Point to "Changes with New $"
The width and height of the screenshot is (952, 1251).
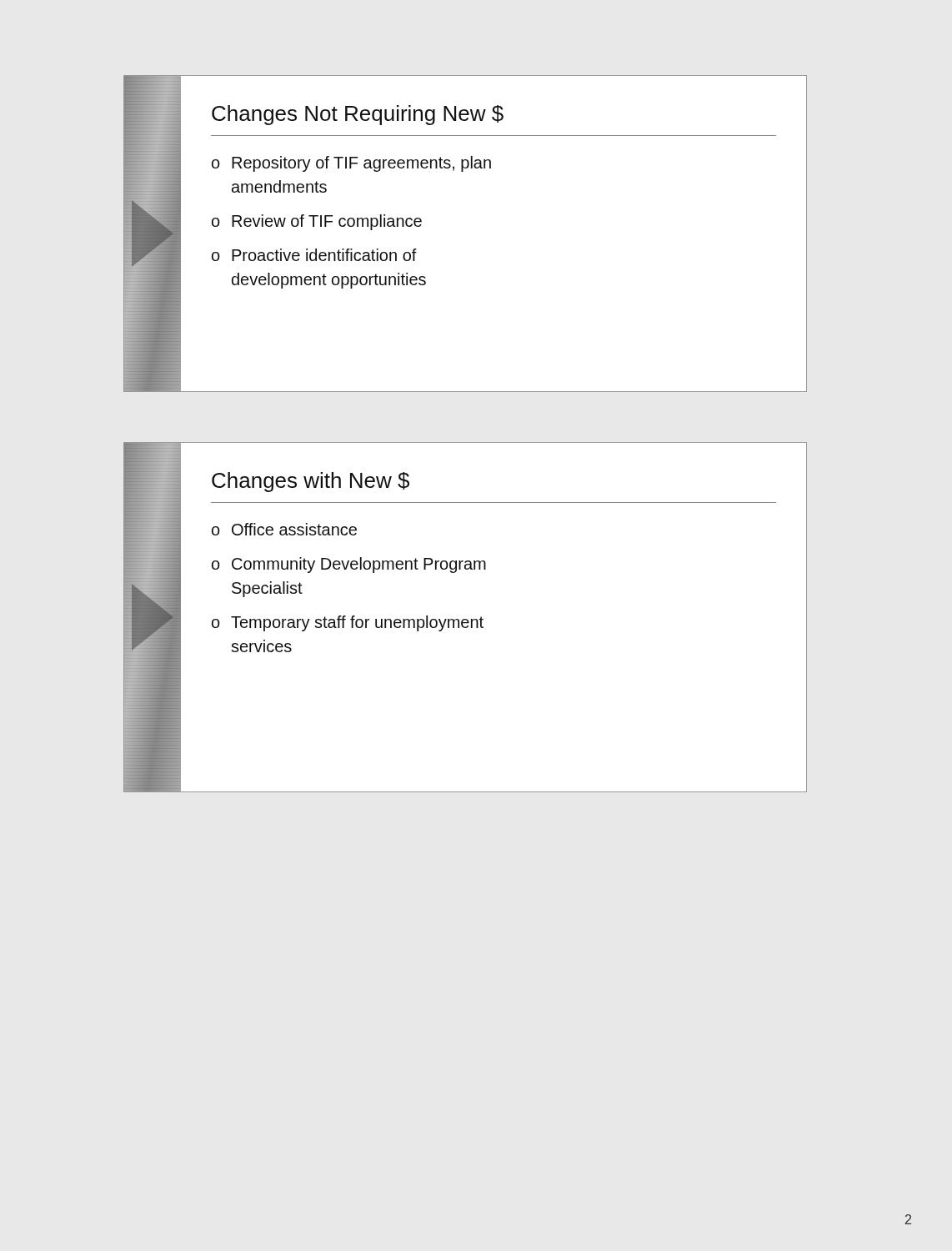[310, 480]
